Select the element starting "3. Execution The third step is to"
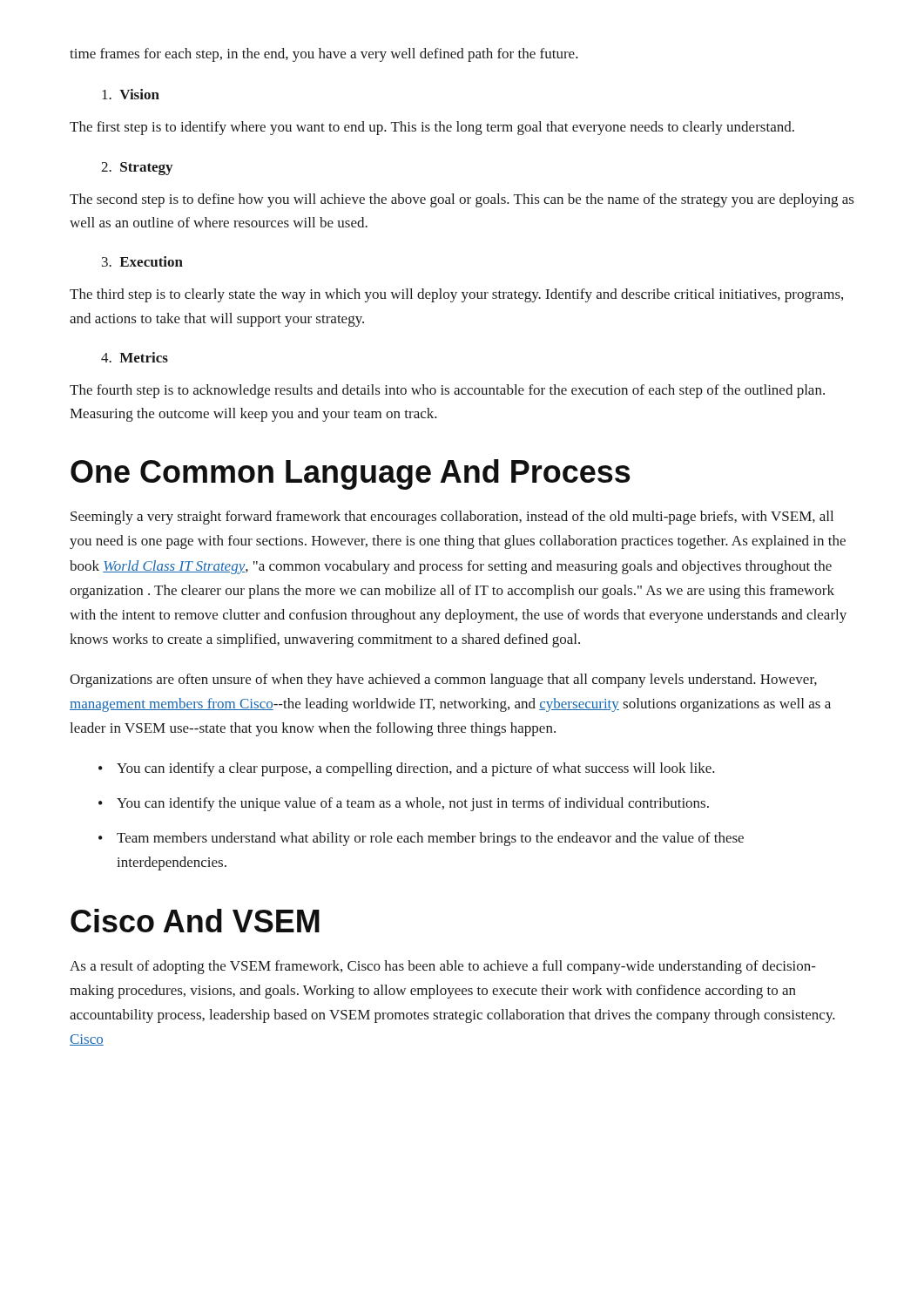This screenshot has width=924, height=1307. (462, 290)
